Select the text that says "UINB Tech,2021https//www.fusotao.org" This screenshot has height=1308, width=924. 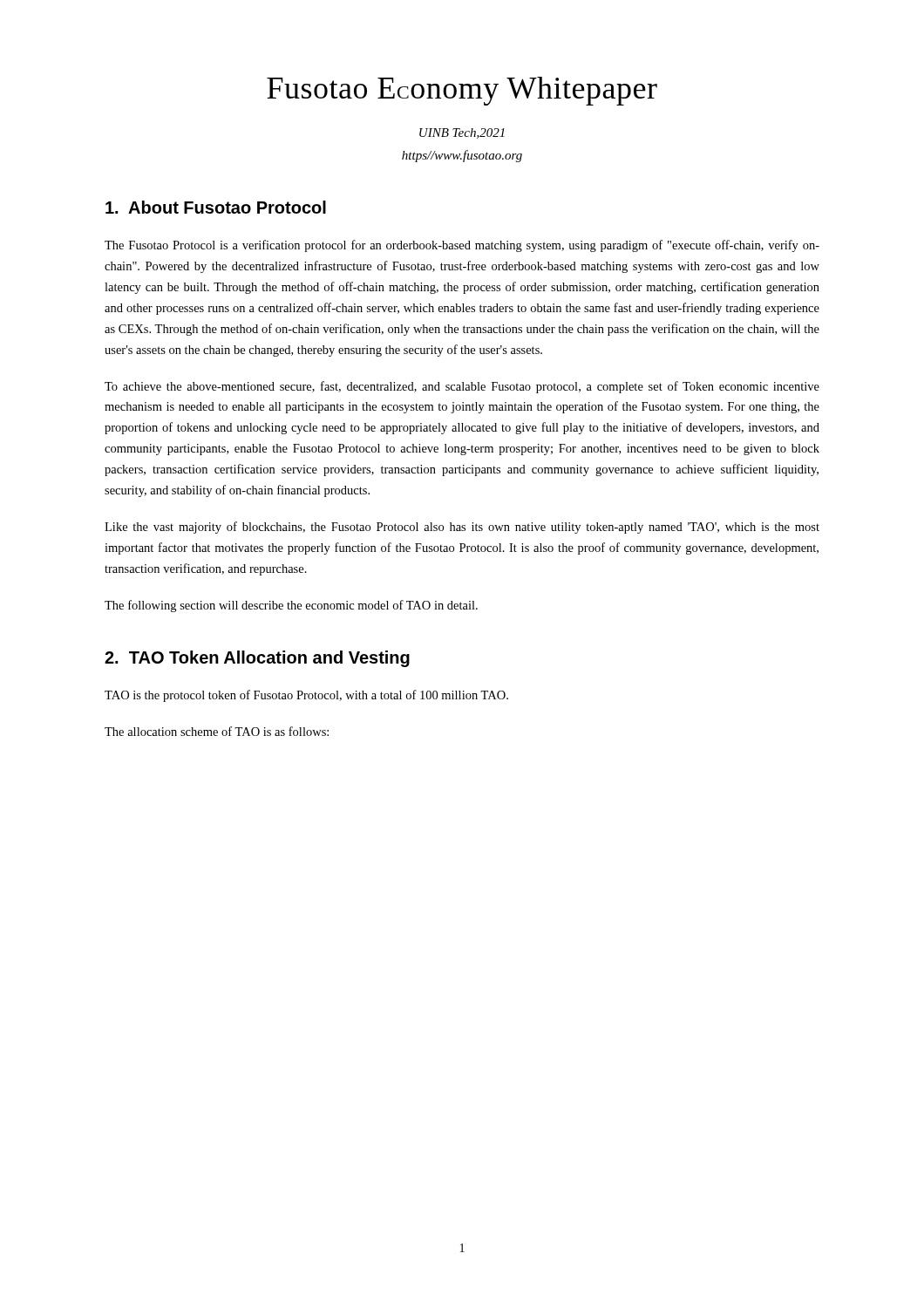pos(462,144)
